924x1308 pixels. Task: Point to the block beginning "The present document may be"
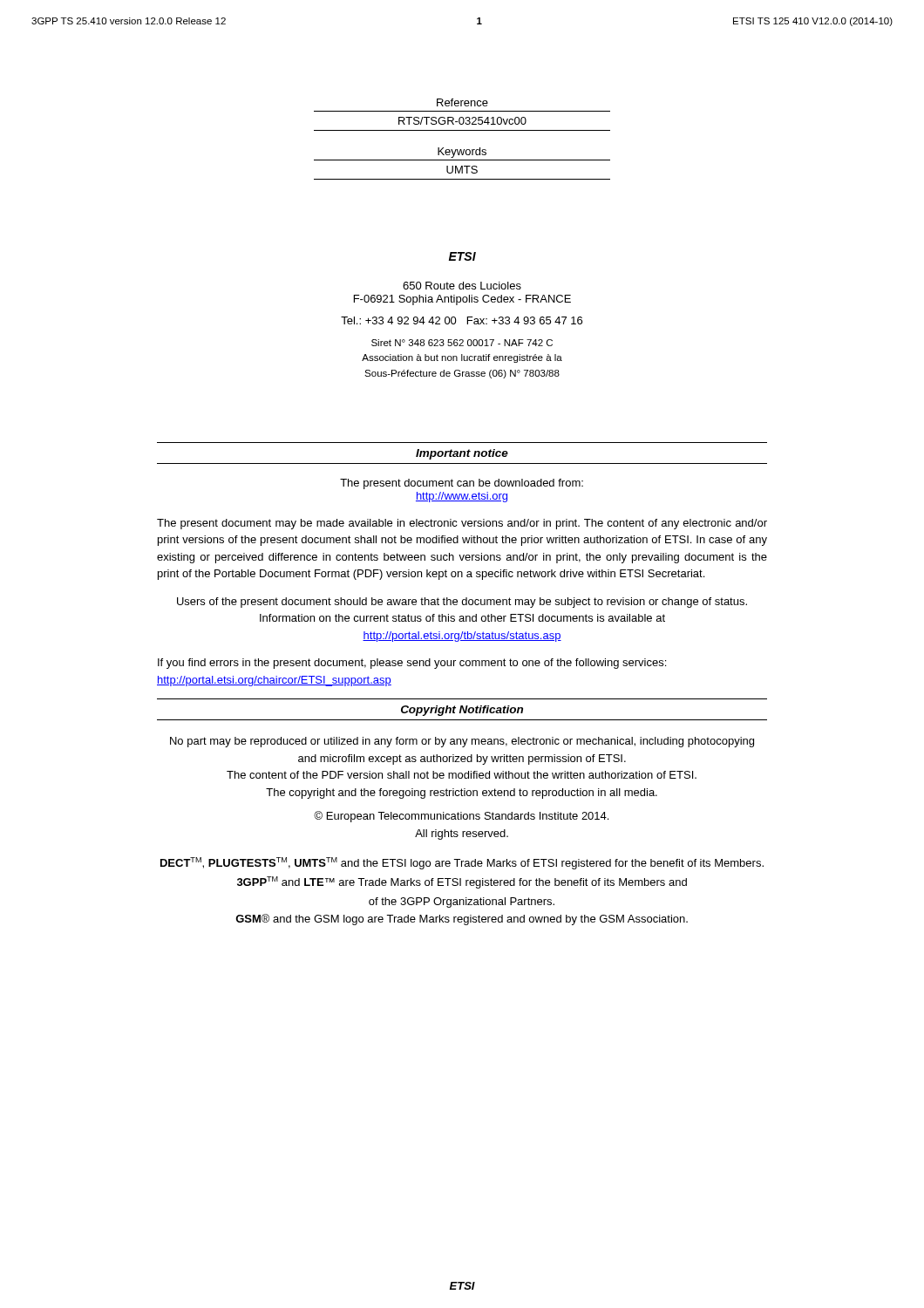click(x=462, y=548)
